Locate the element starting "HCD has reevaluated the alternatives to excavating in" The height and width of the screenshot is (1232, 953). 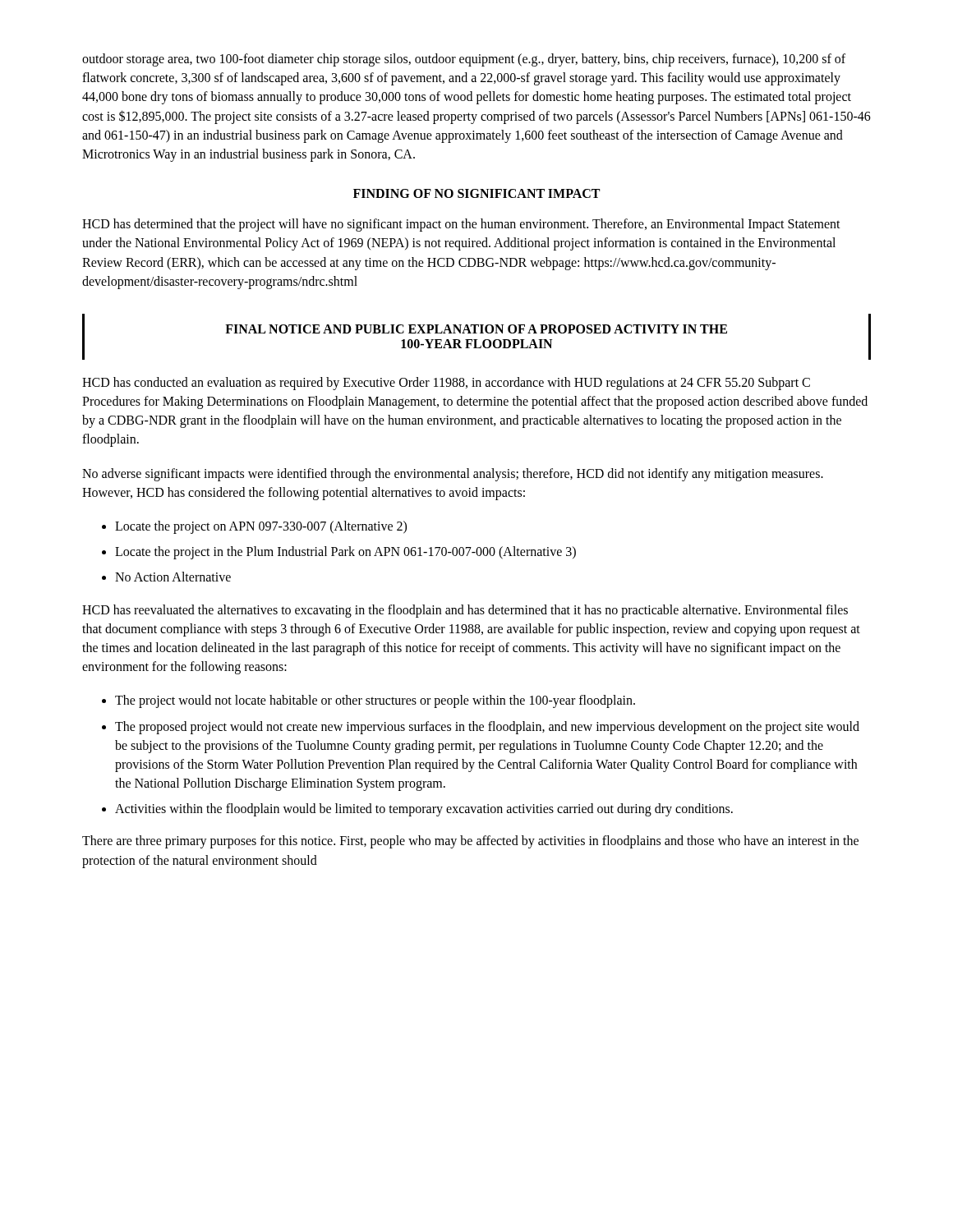[471, 638]
